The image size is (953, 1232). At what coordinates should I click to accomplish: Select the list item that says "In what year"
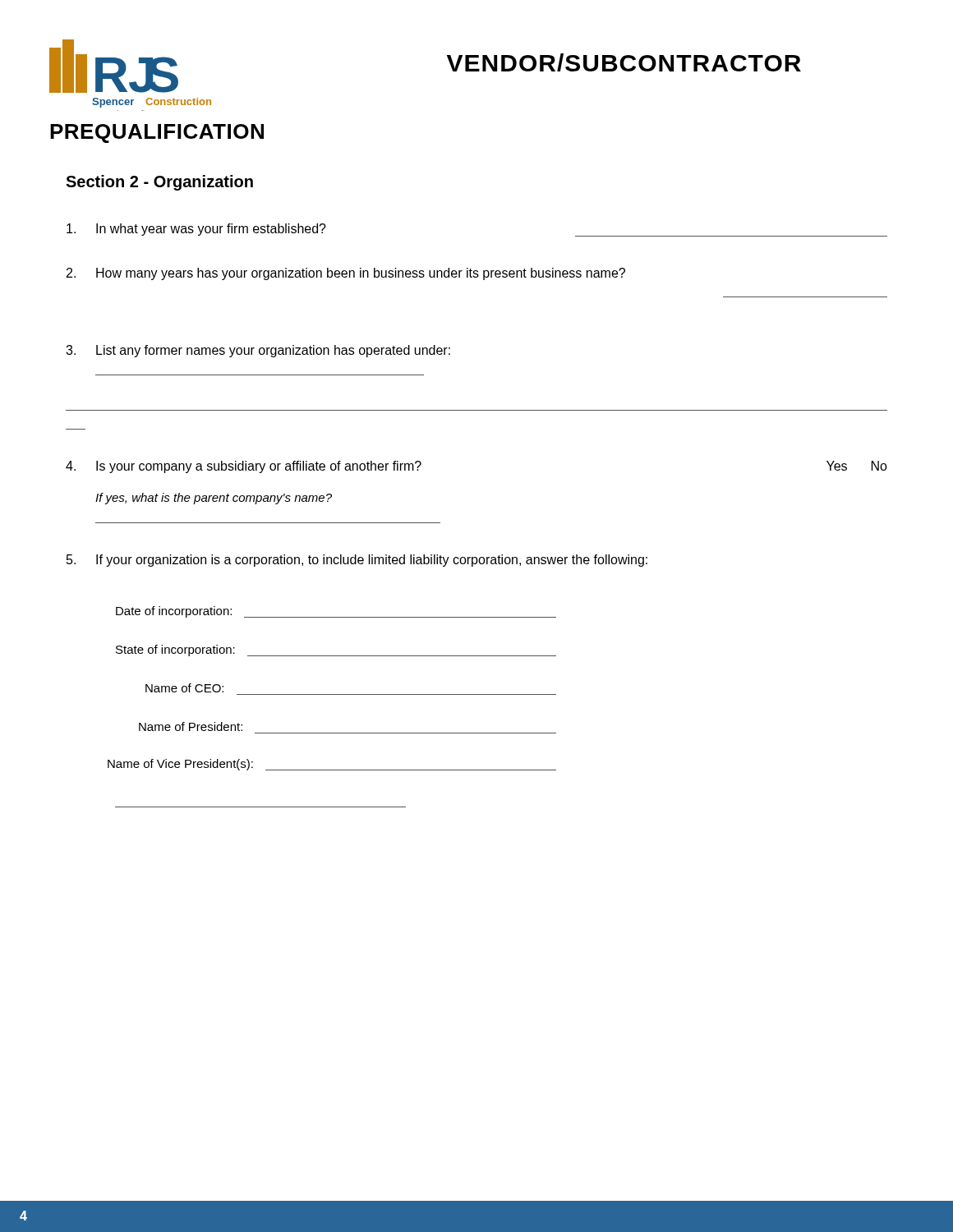[x=216, y=231]
